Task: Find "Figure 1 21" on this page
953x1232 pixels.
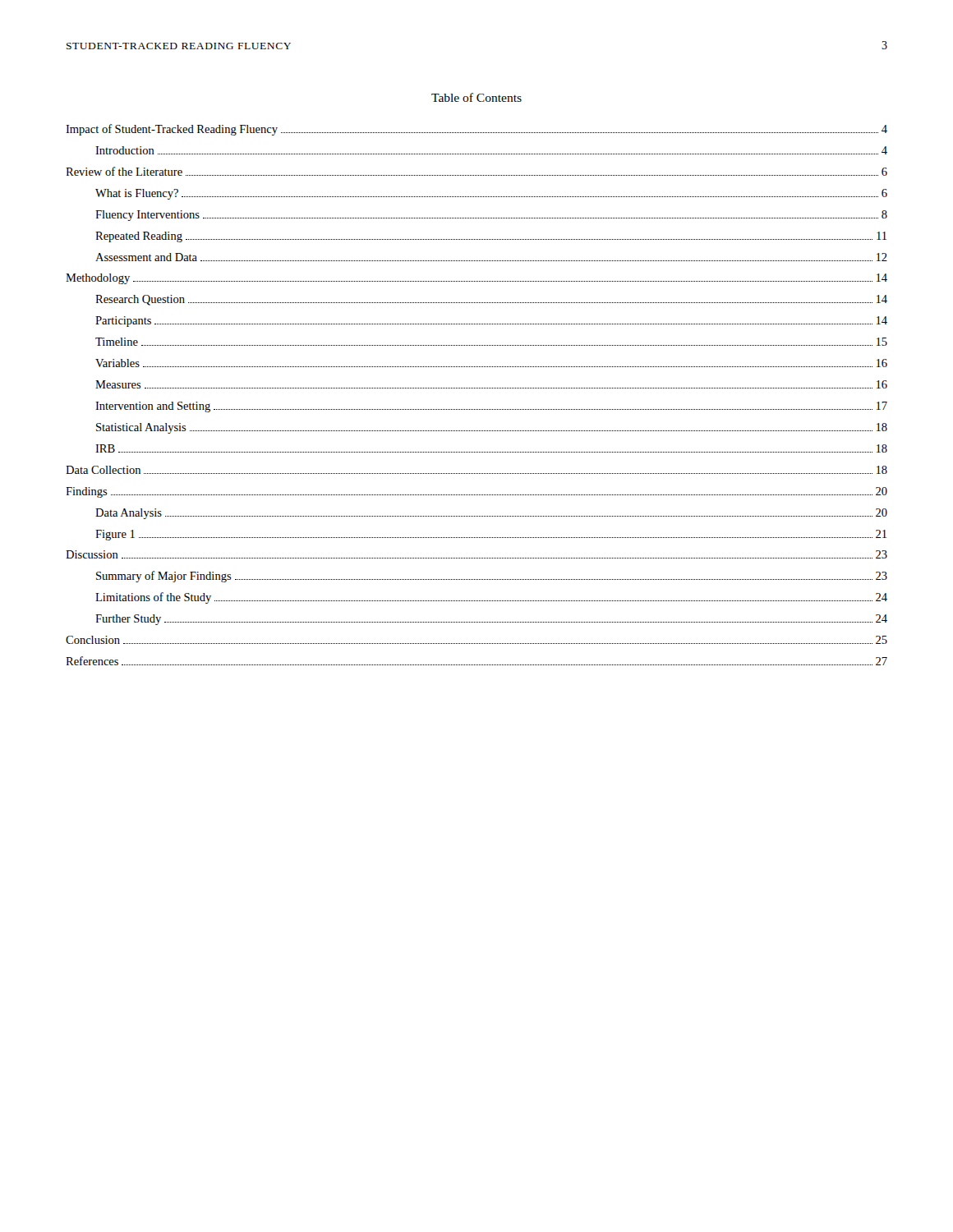Action: (491, 534)
